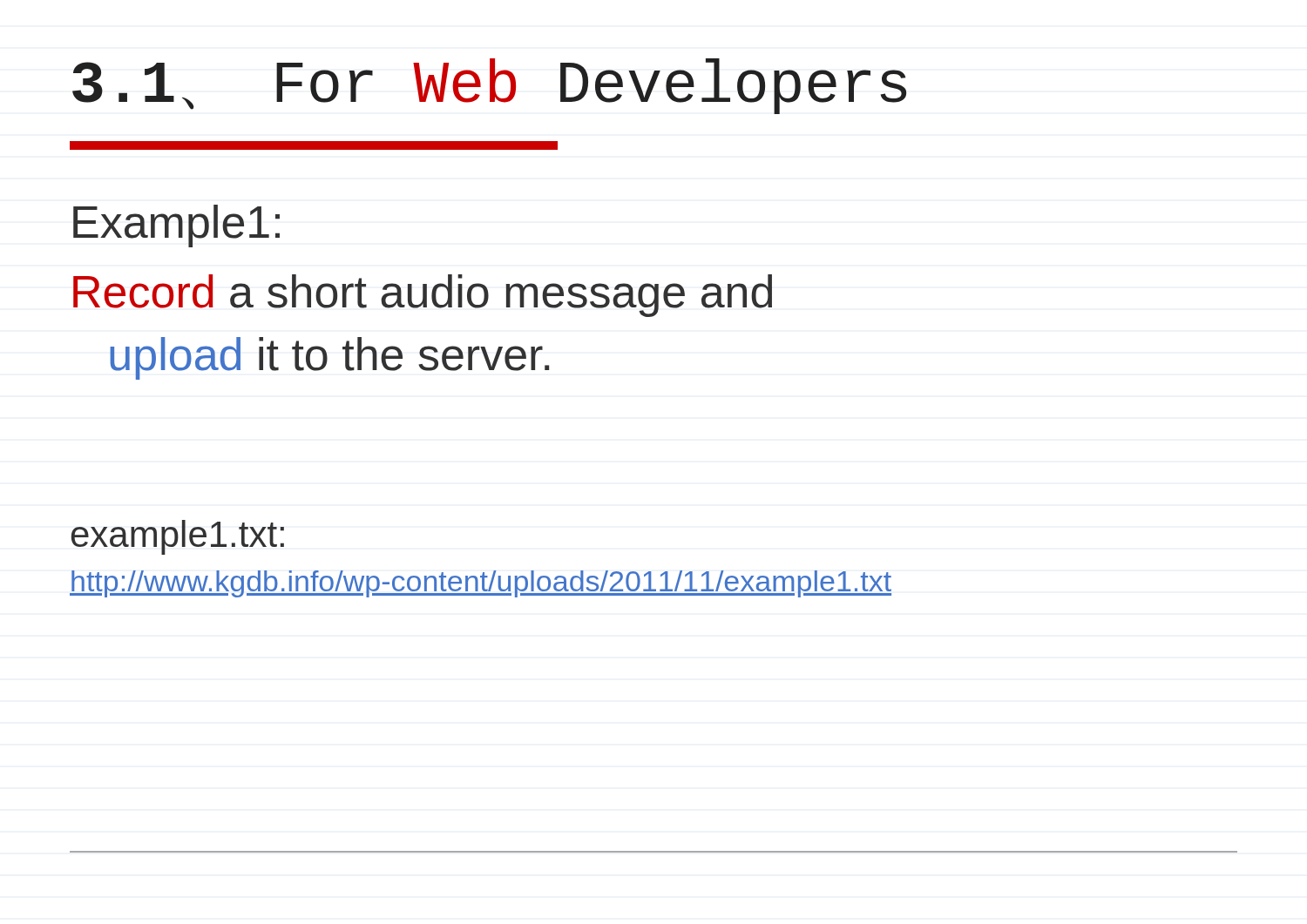
Task: Find the region starting "3.1、 For Web Developers"
Action: (490, 87)
